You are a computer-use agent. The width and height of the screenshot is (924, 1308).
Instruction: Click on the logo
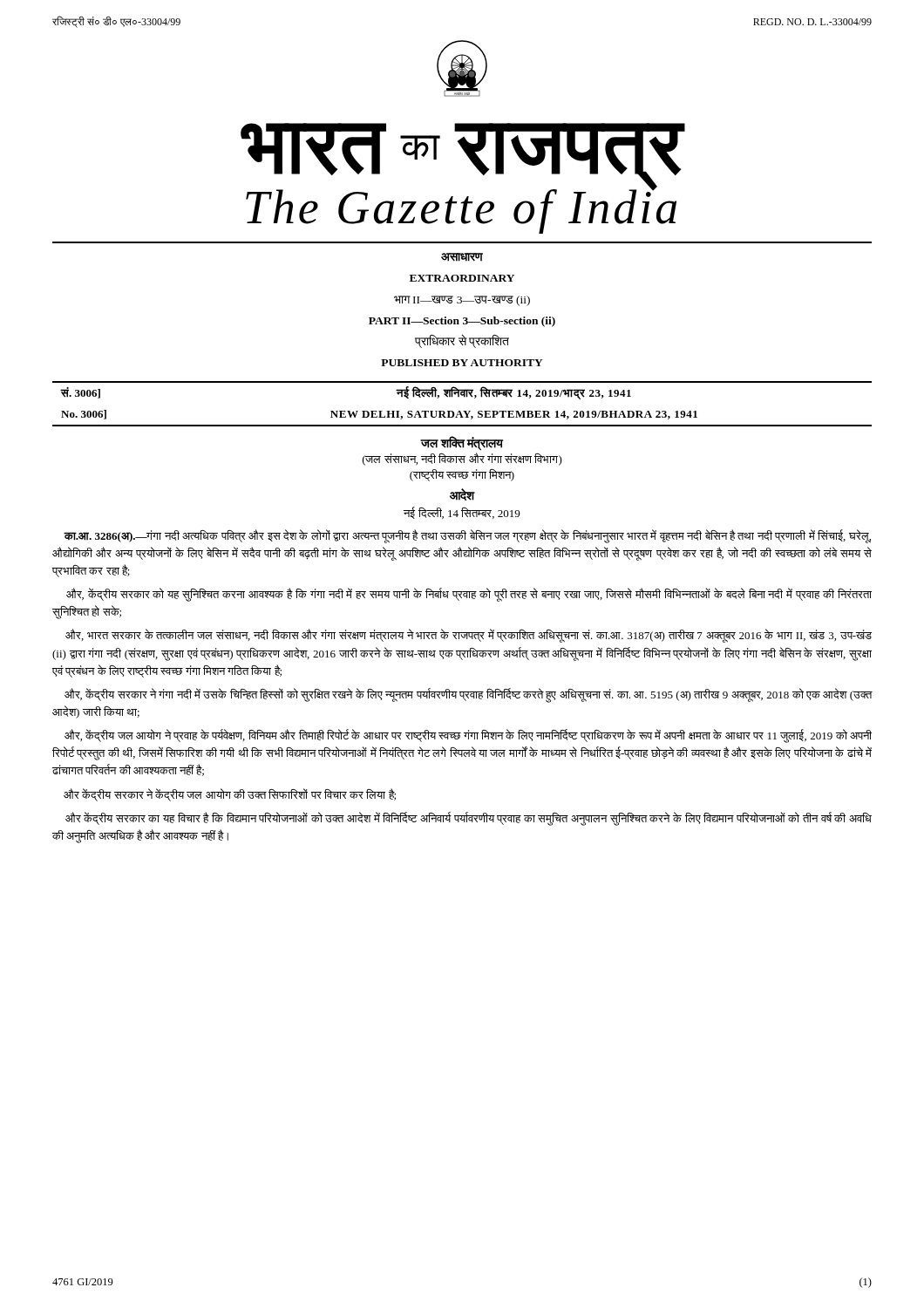click(x=462, y=136)
